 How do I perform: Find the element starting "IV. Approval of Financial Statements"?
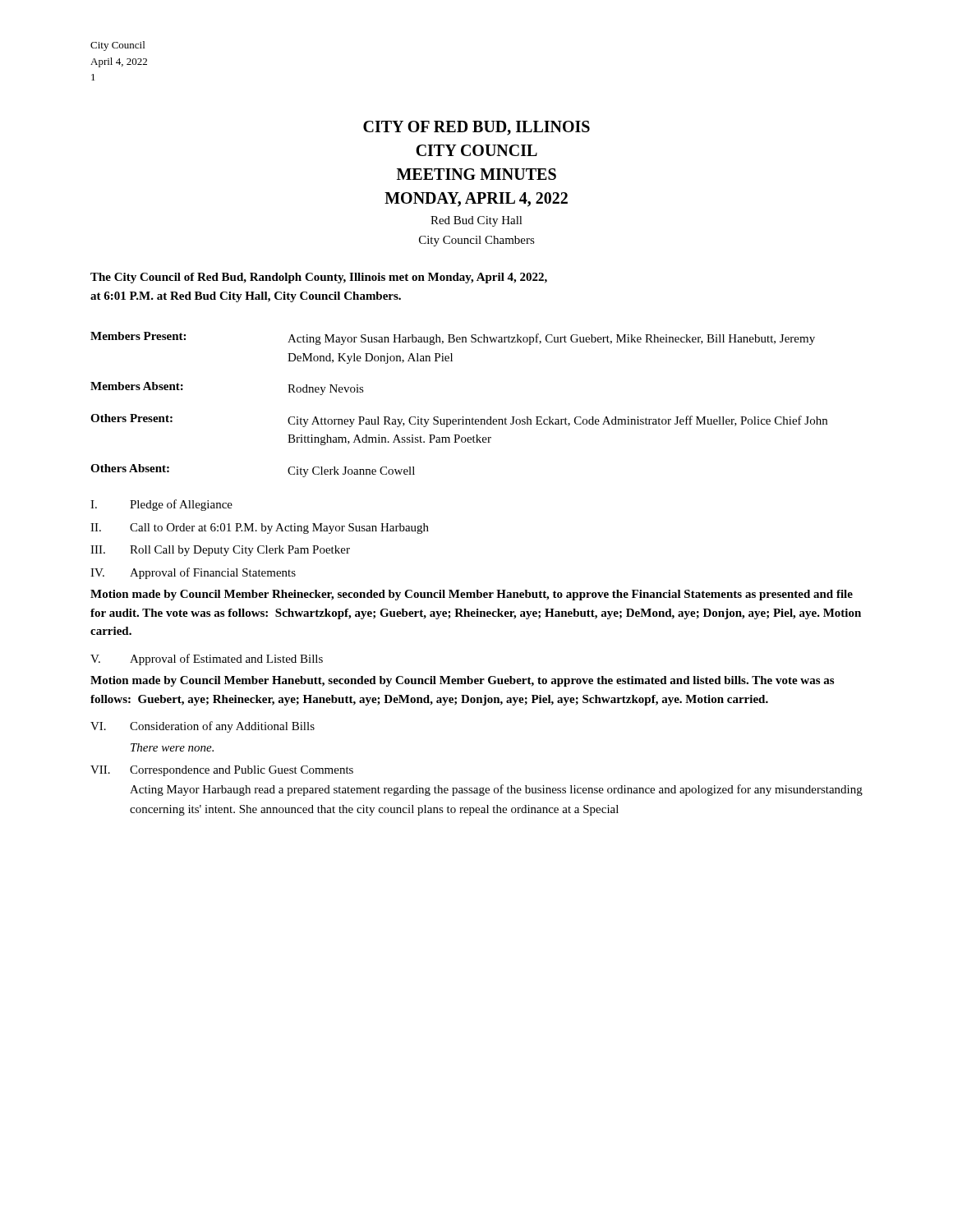(193, 573)
